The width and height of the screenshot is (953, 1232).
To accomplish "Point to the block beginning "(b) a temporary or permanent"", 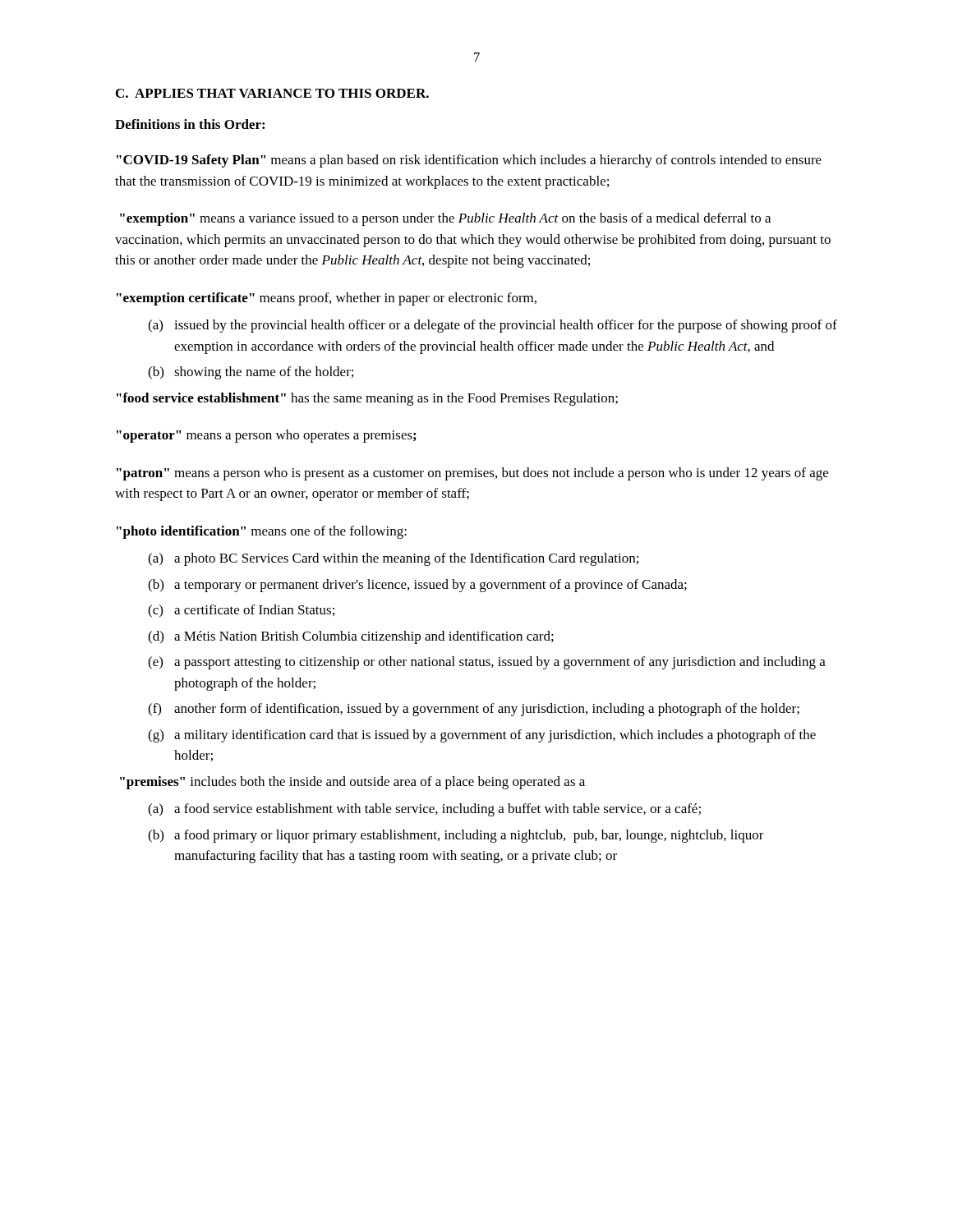I will click(493, 584).
